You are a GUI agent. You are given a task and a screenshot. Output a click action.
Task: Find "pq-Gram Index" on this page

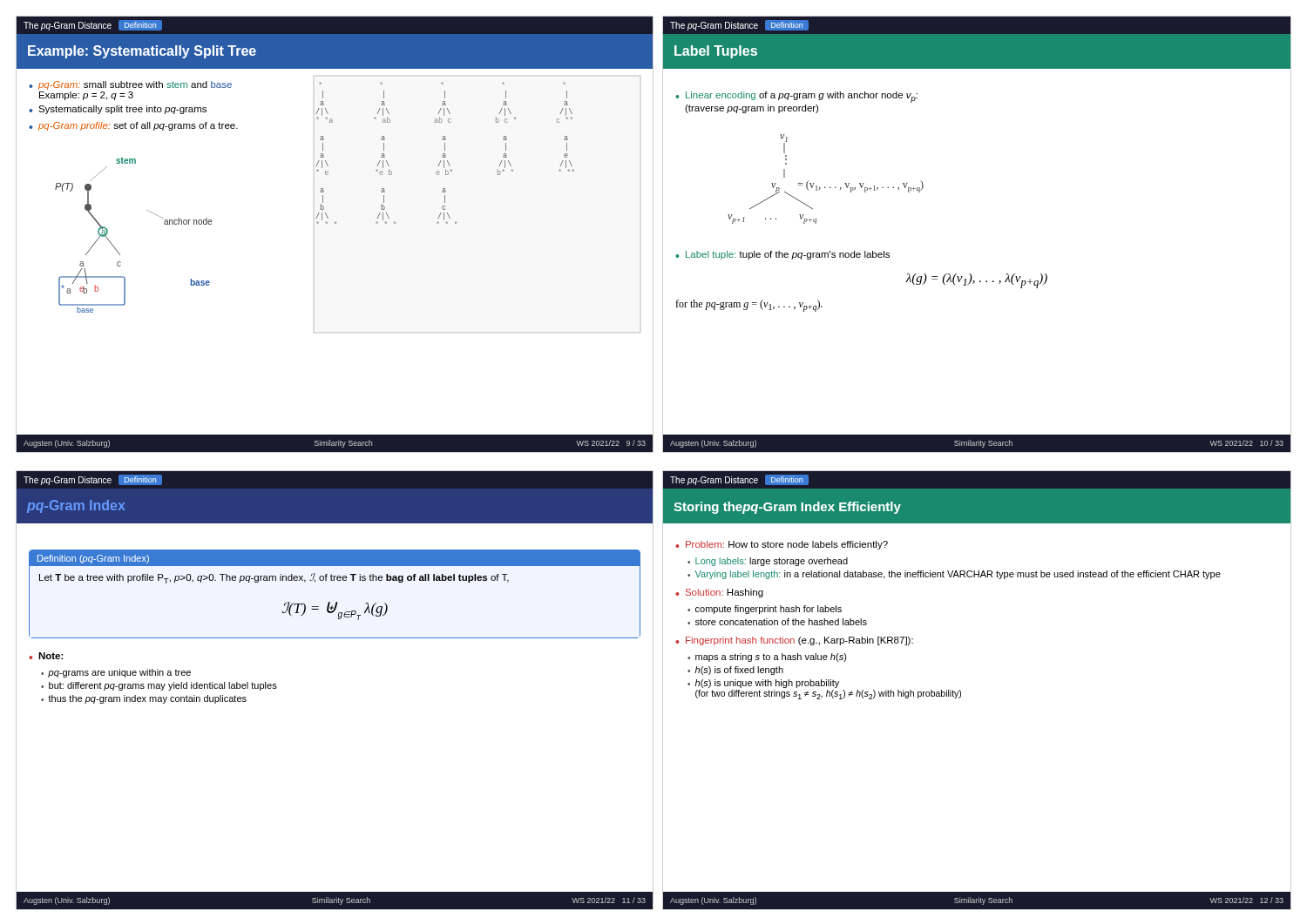click(x=76, y=506)
